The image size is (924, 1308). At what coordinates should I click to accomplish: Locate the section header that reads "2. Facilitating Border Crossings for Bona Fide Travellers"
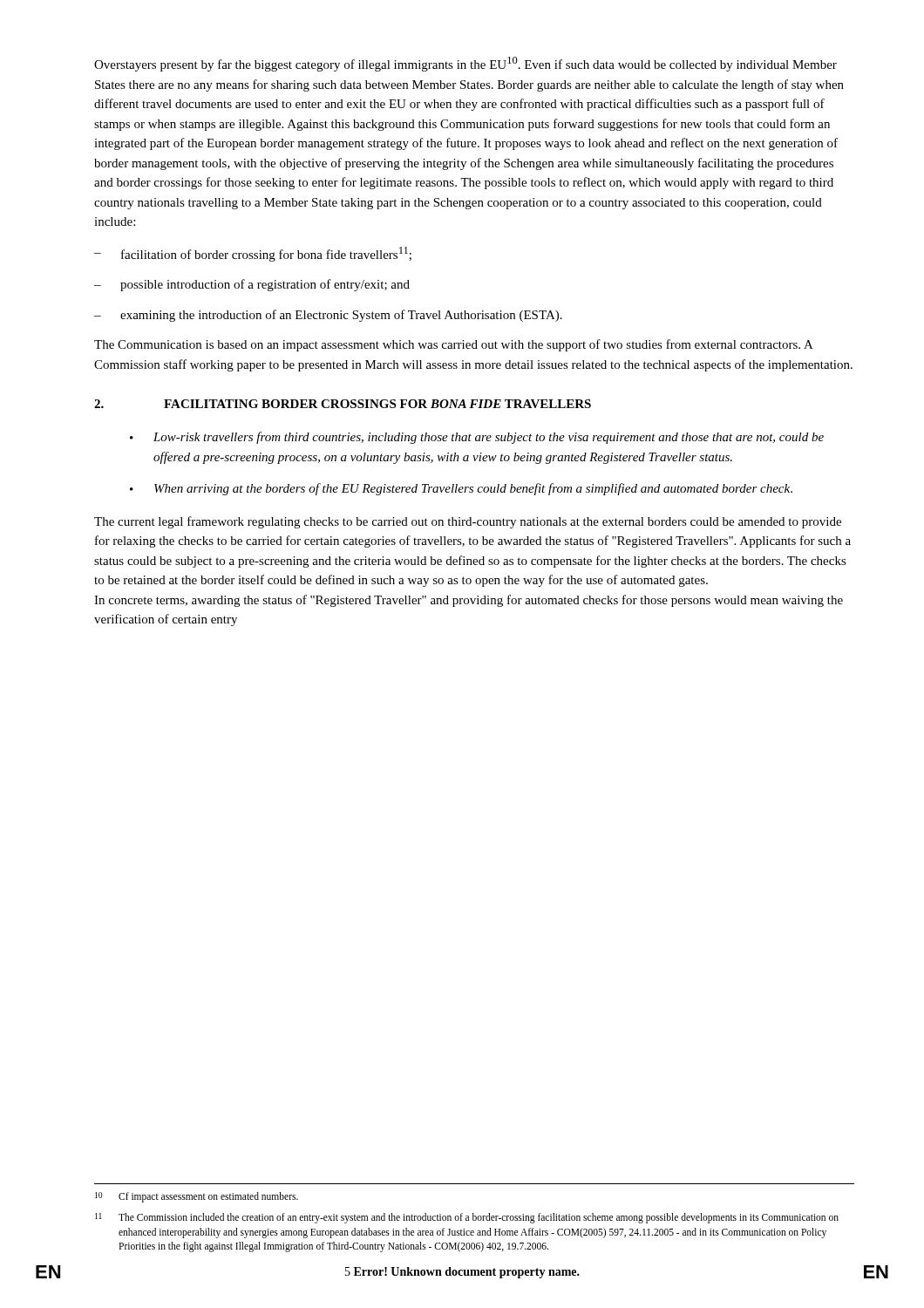tap(474, 404)
